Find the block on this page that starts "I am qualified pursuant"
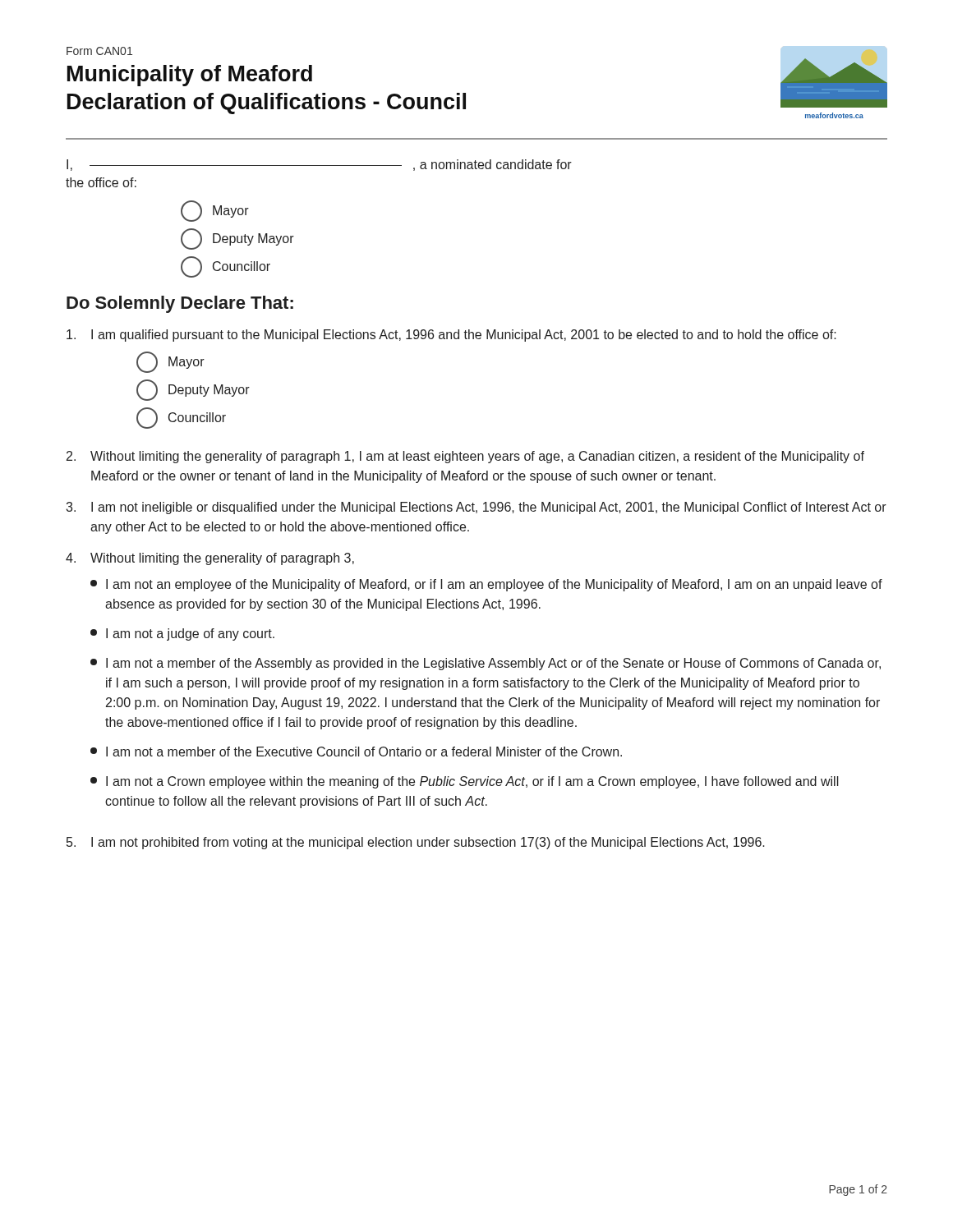The width and height of the screenshot is (953, 1232). (x=451, y=336)
